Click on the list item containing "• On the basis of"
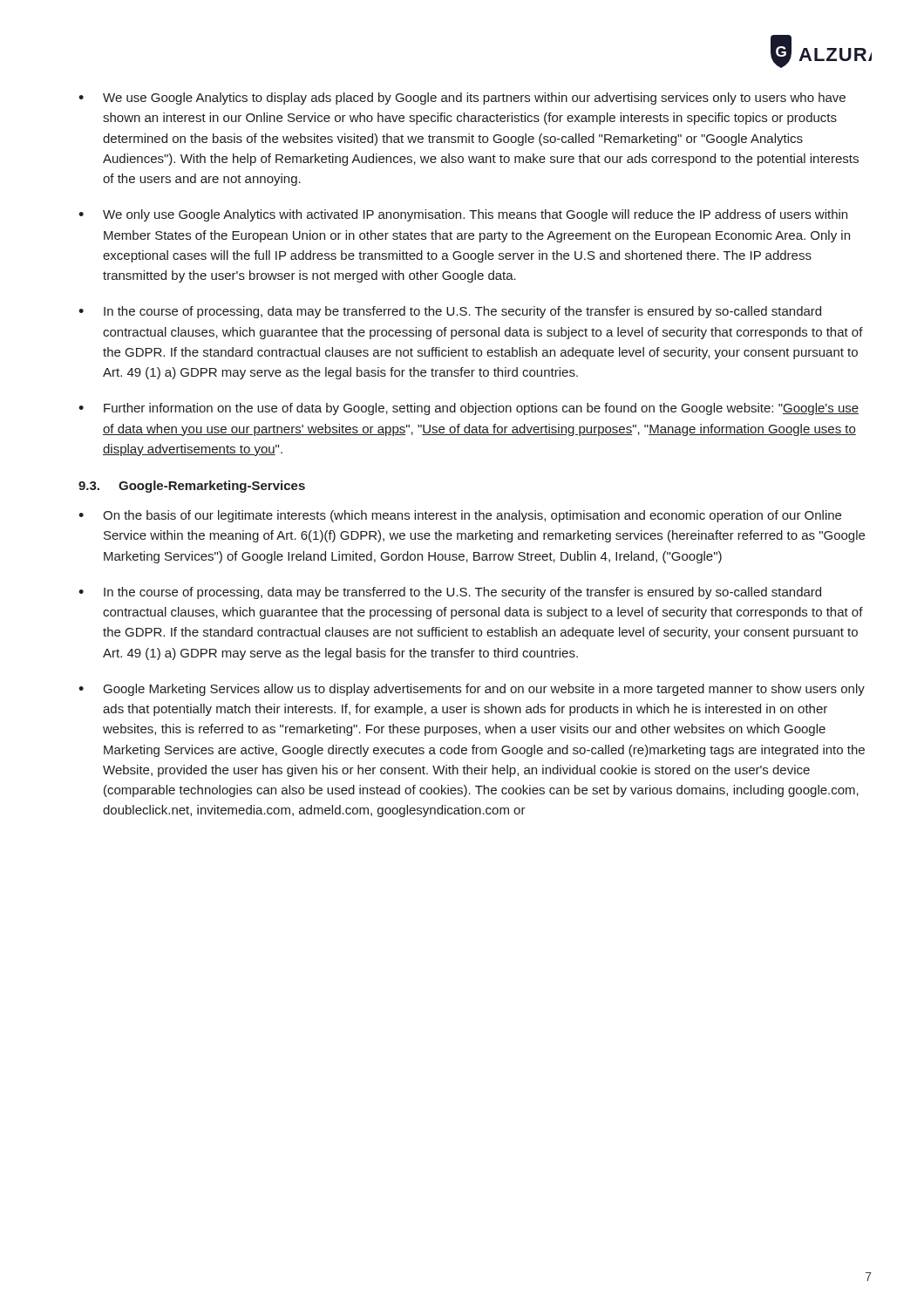The height and width of the screenshot is (1308, 924). (475, 535)
